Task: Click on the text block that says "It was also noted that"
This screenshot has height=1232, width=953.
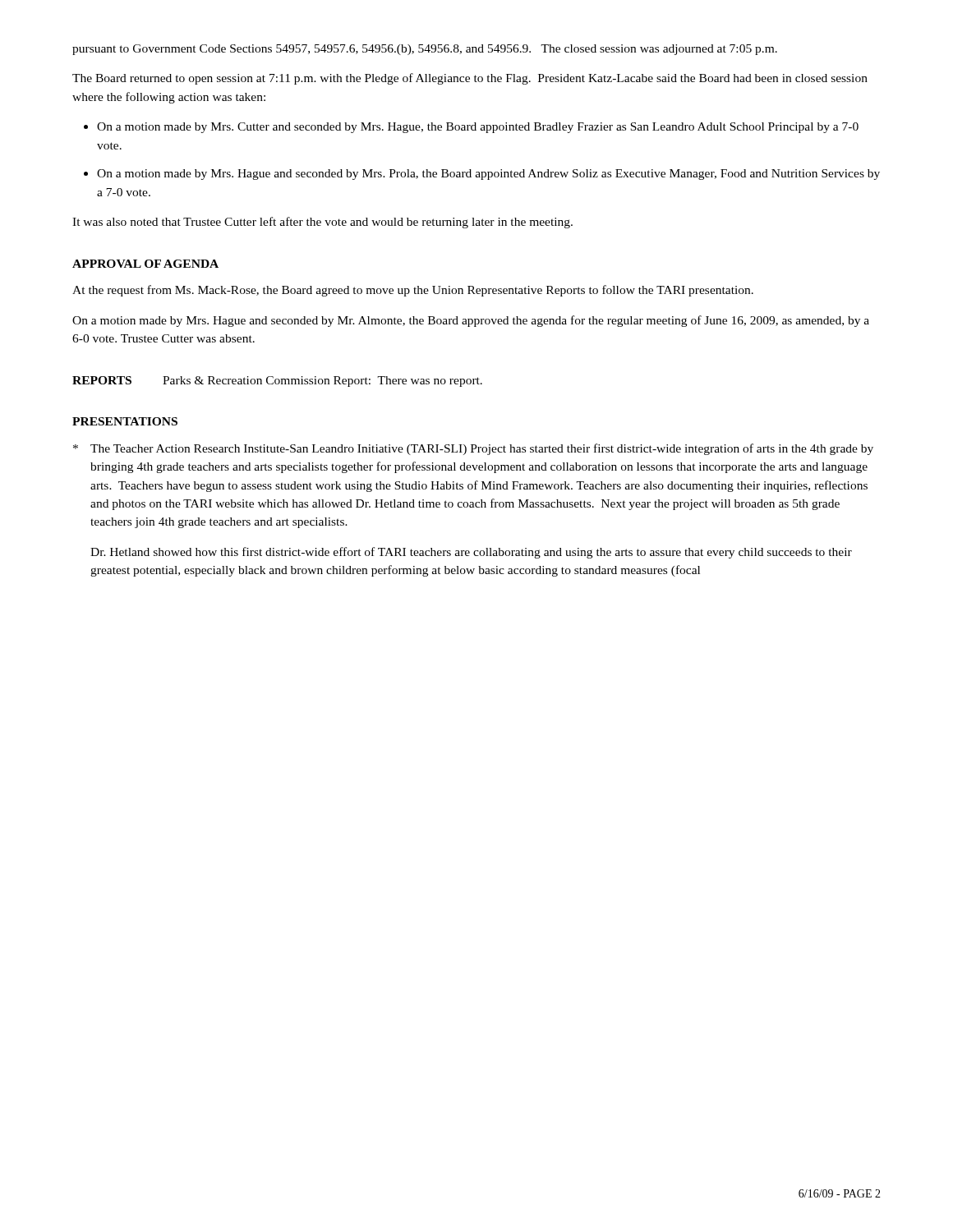Action: 323,222
